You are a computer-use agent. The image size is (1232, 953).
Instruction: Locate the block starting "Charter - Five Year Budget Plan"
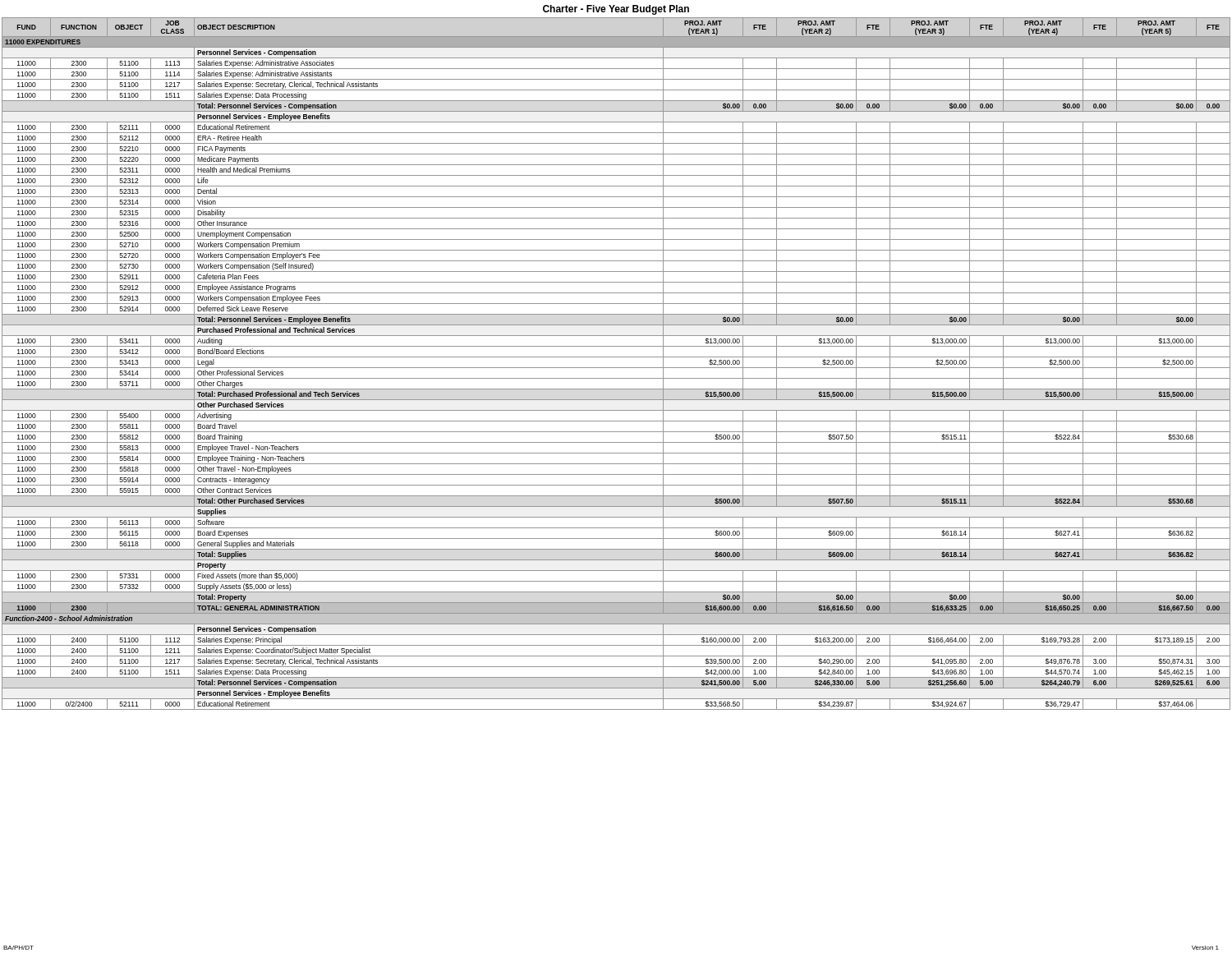point(616,9)
